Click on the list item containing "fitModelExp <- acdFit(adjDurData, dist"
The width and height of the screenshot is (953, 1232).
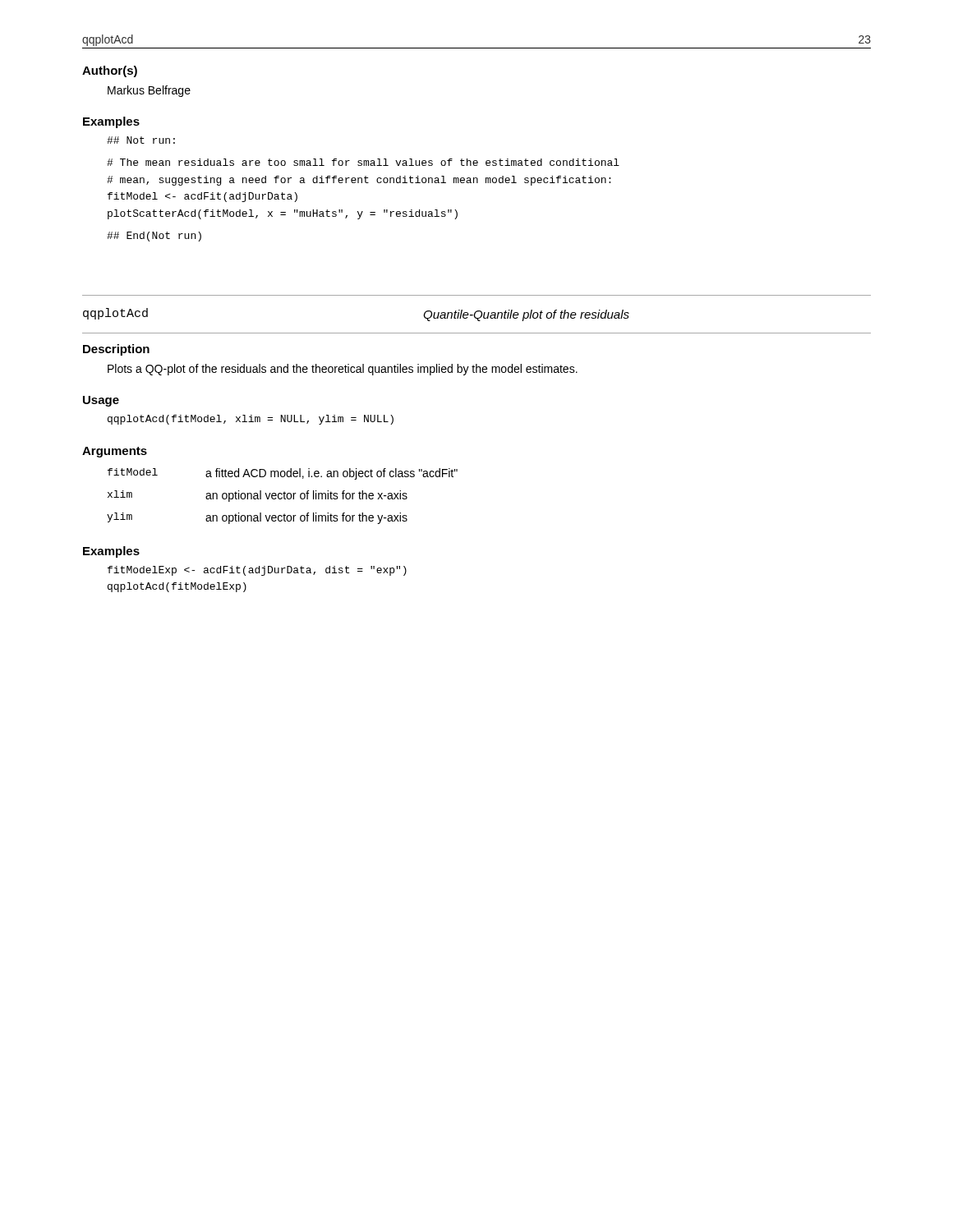point(257,571)
